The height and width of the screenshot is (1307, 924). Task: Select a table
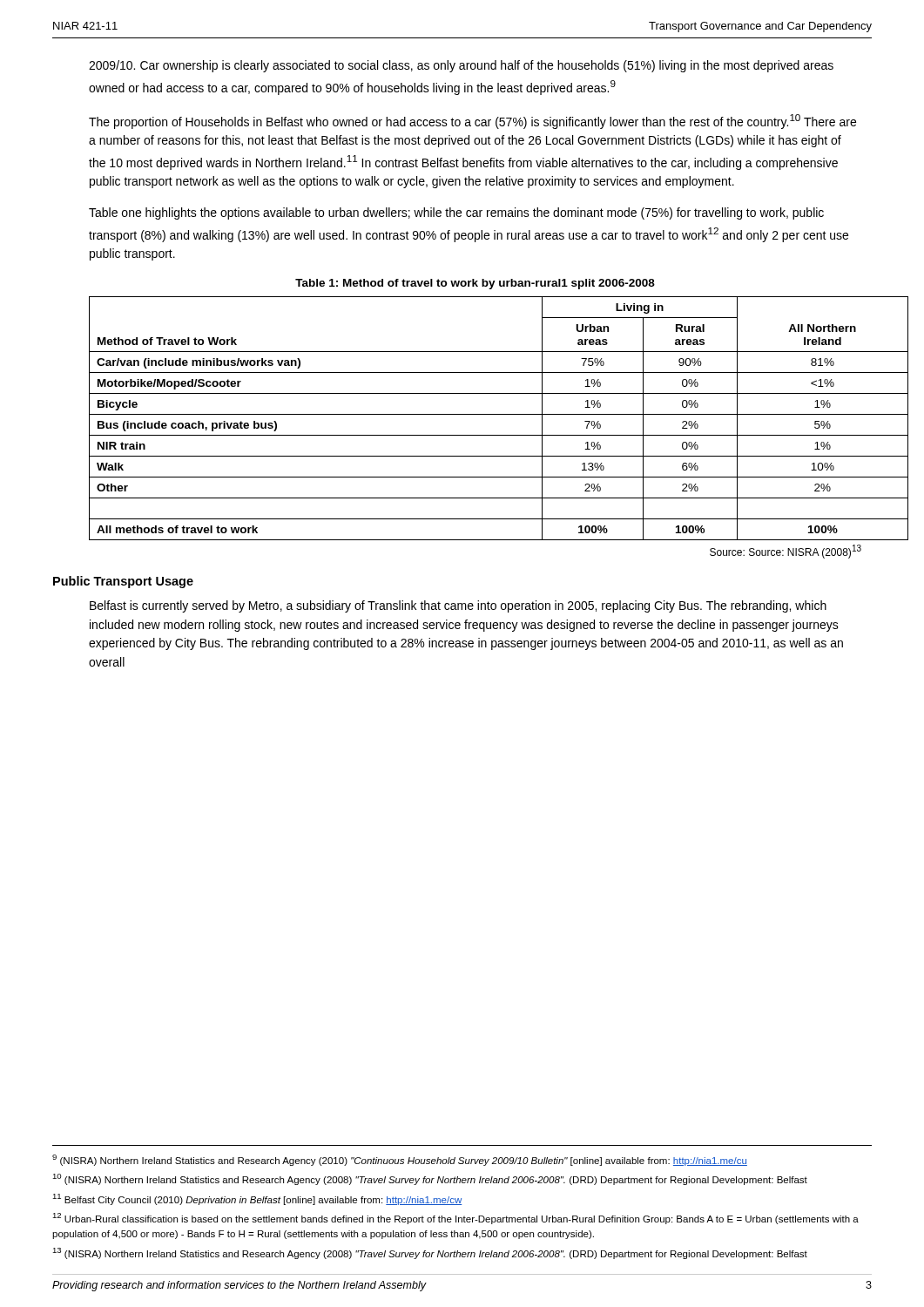(486, 418)
